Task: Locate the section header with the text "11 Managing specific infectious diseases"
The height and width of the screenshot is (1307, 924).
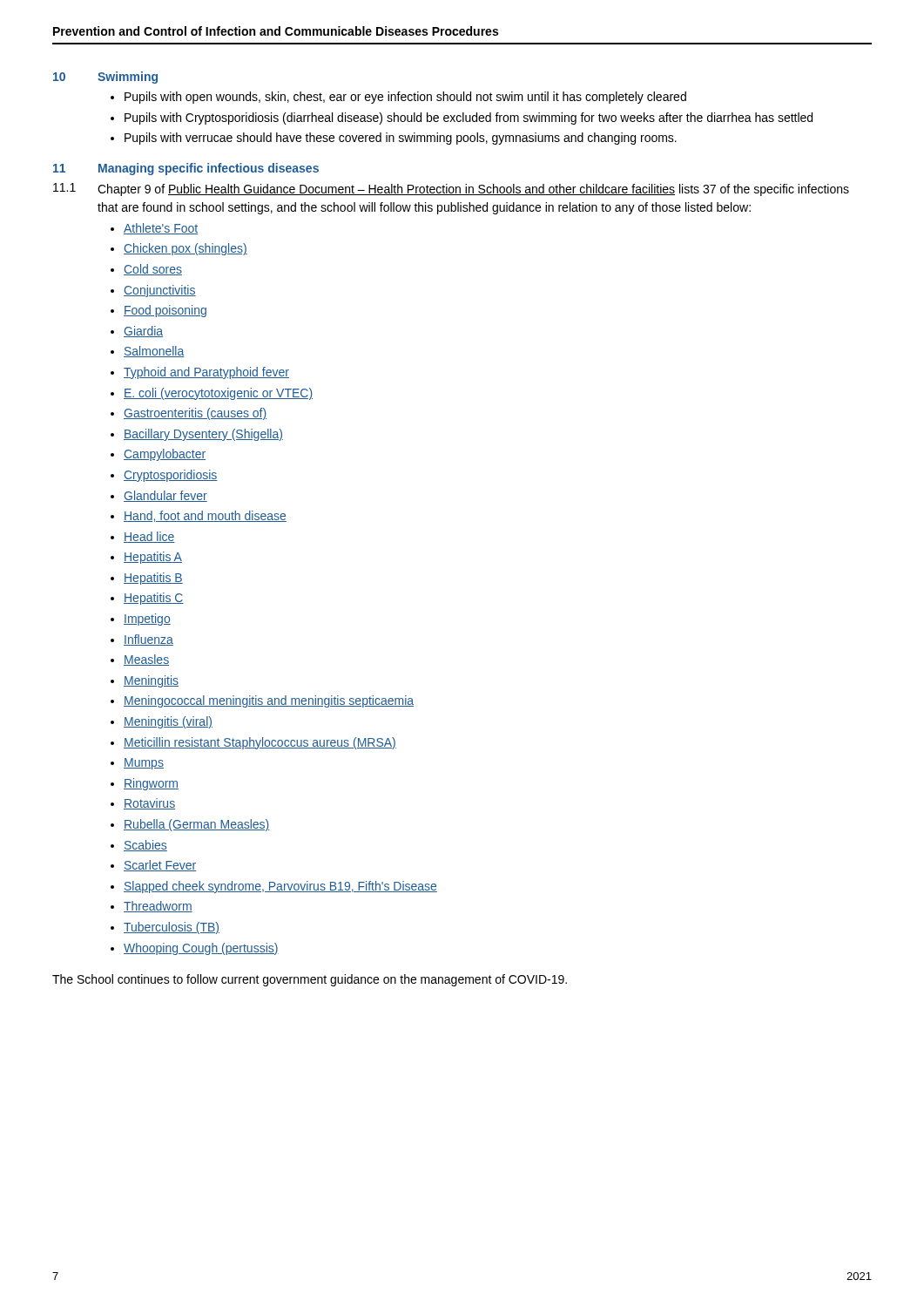Action: click(186, 168)
